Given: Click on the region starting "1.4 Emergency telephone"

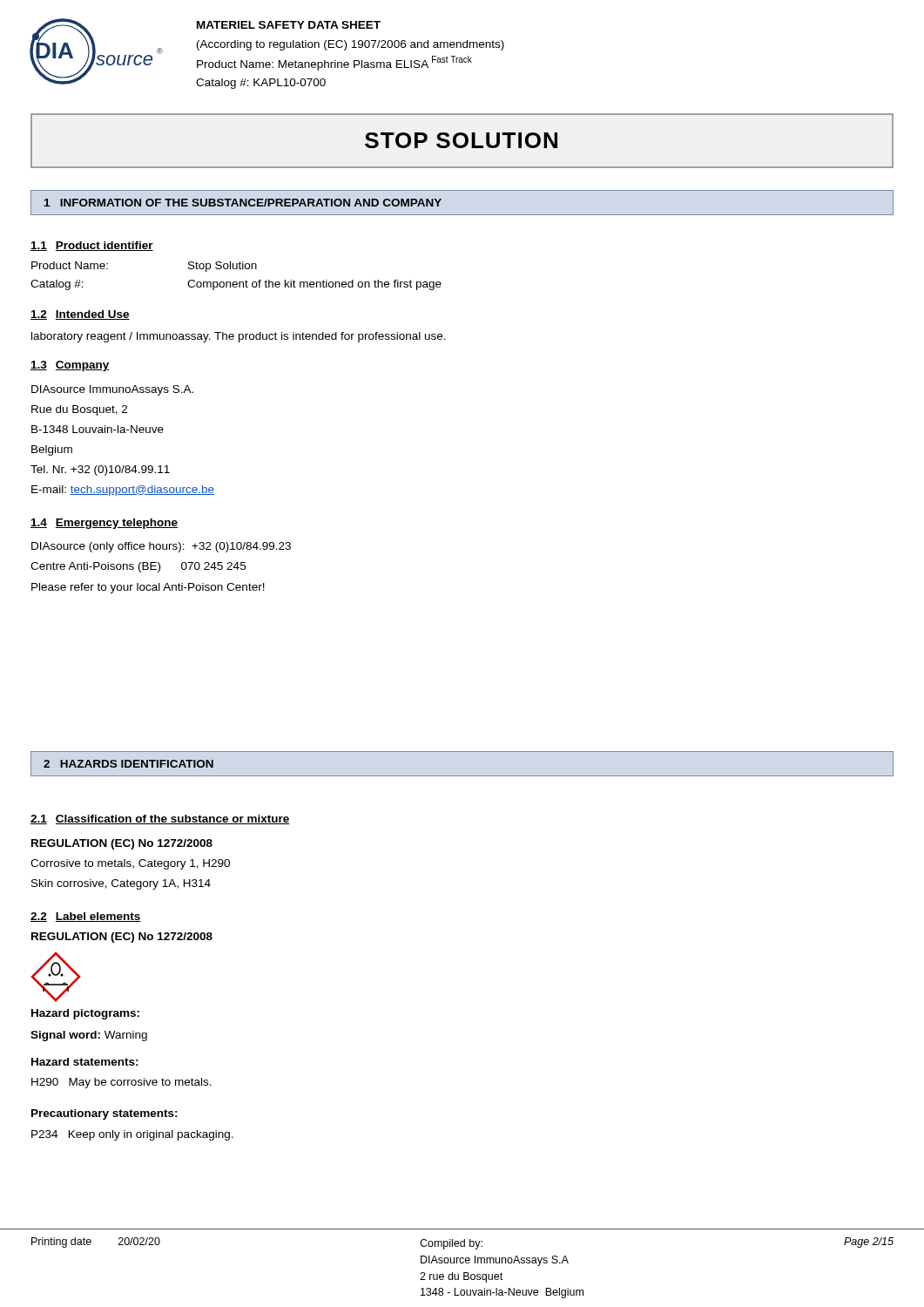Looking at the screenshot, I should tap(104, 522).
